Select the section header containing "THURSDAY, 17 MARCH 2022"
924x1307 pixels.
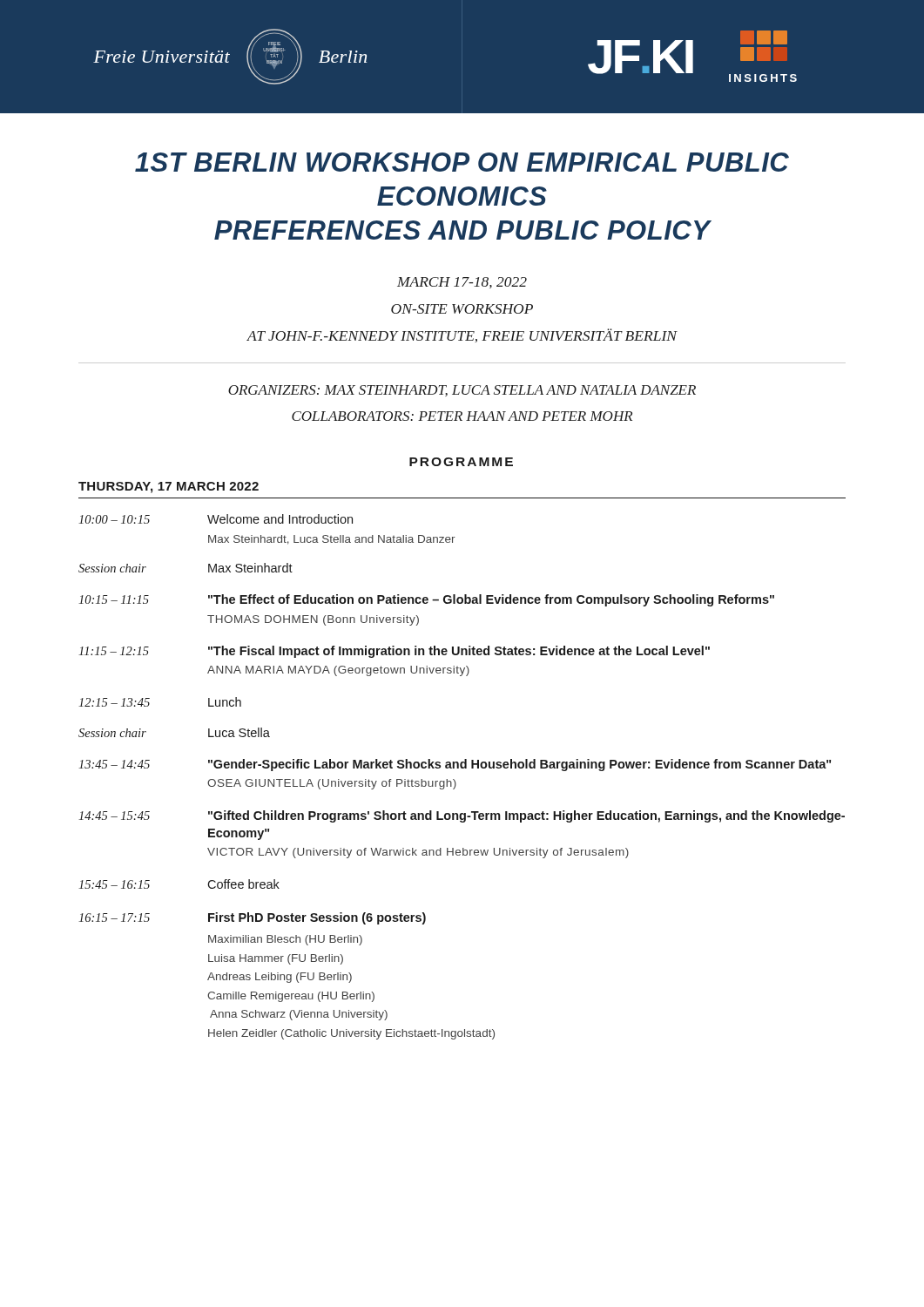[x=169, y=485]
